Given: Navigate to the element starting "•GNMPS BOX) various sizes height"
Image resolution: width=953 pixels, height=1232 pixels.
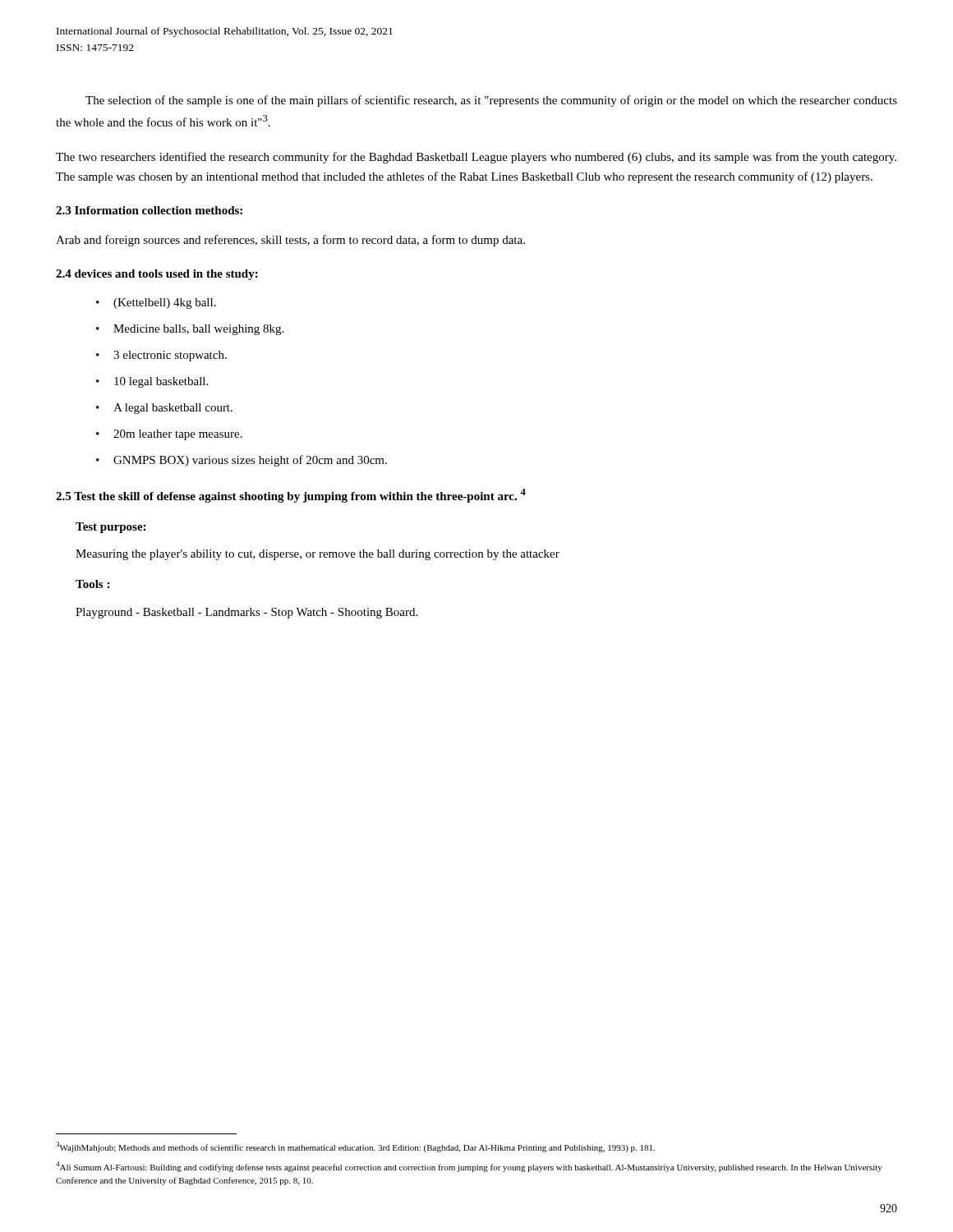Looking at the screenshot, I should tap(241, 460).
